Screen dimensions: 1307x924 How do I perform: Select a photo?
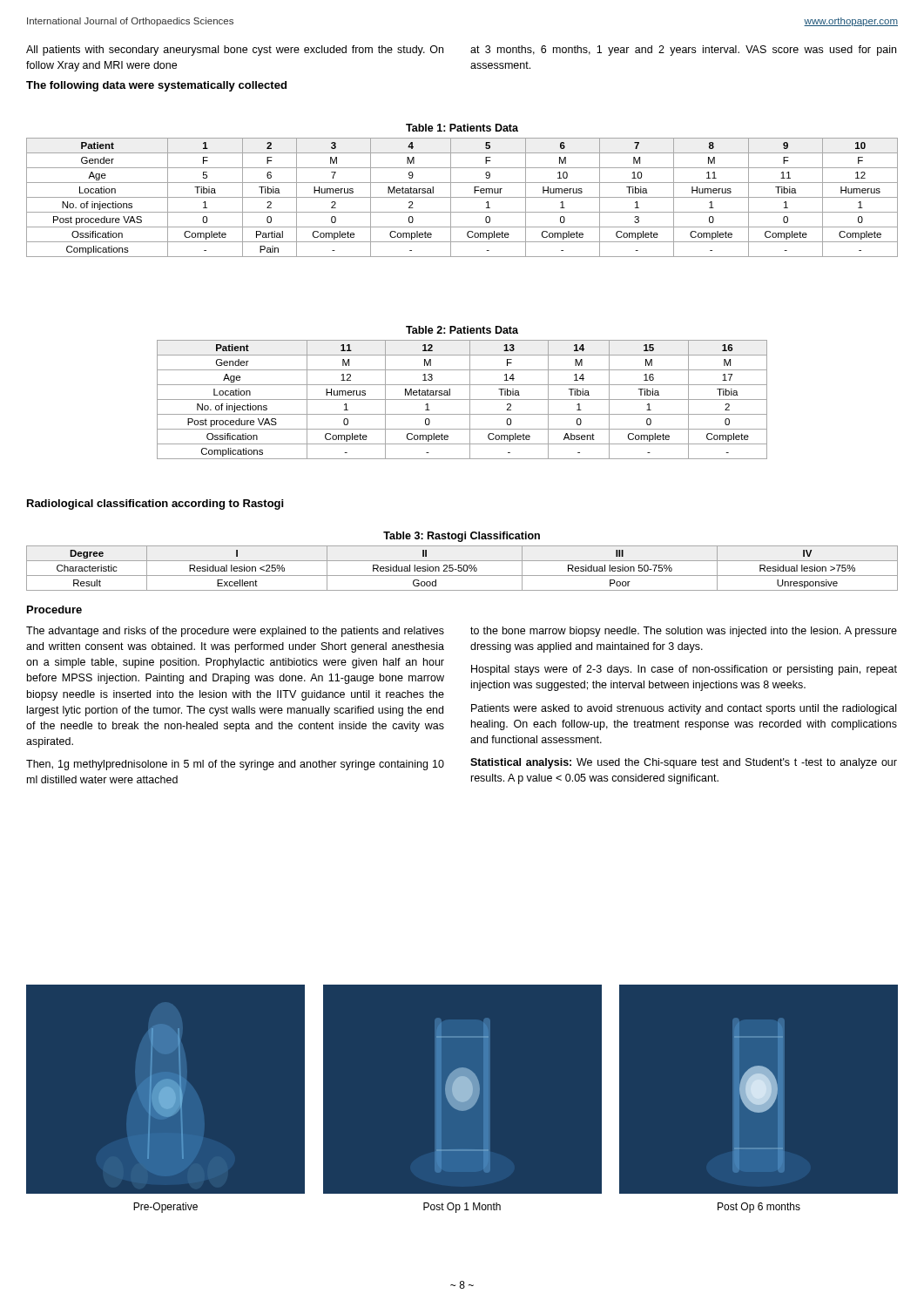462,1089
